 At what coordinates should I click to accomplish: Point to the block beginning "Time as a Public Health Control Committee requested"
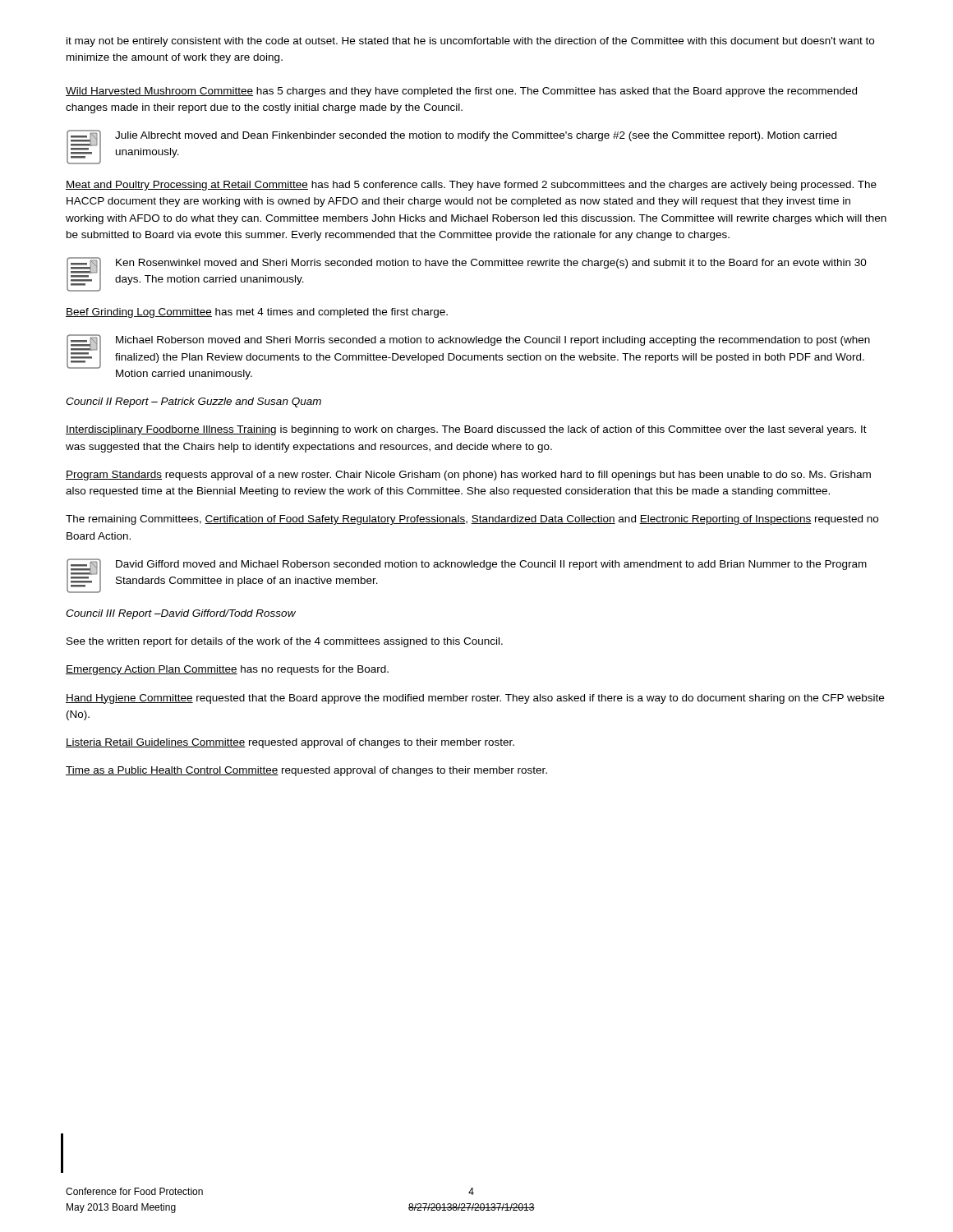click(307, 770)
